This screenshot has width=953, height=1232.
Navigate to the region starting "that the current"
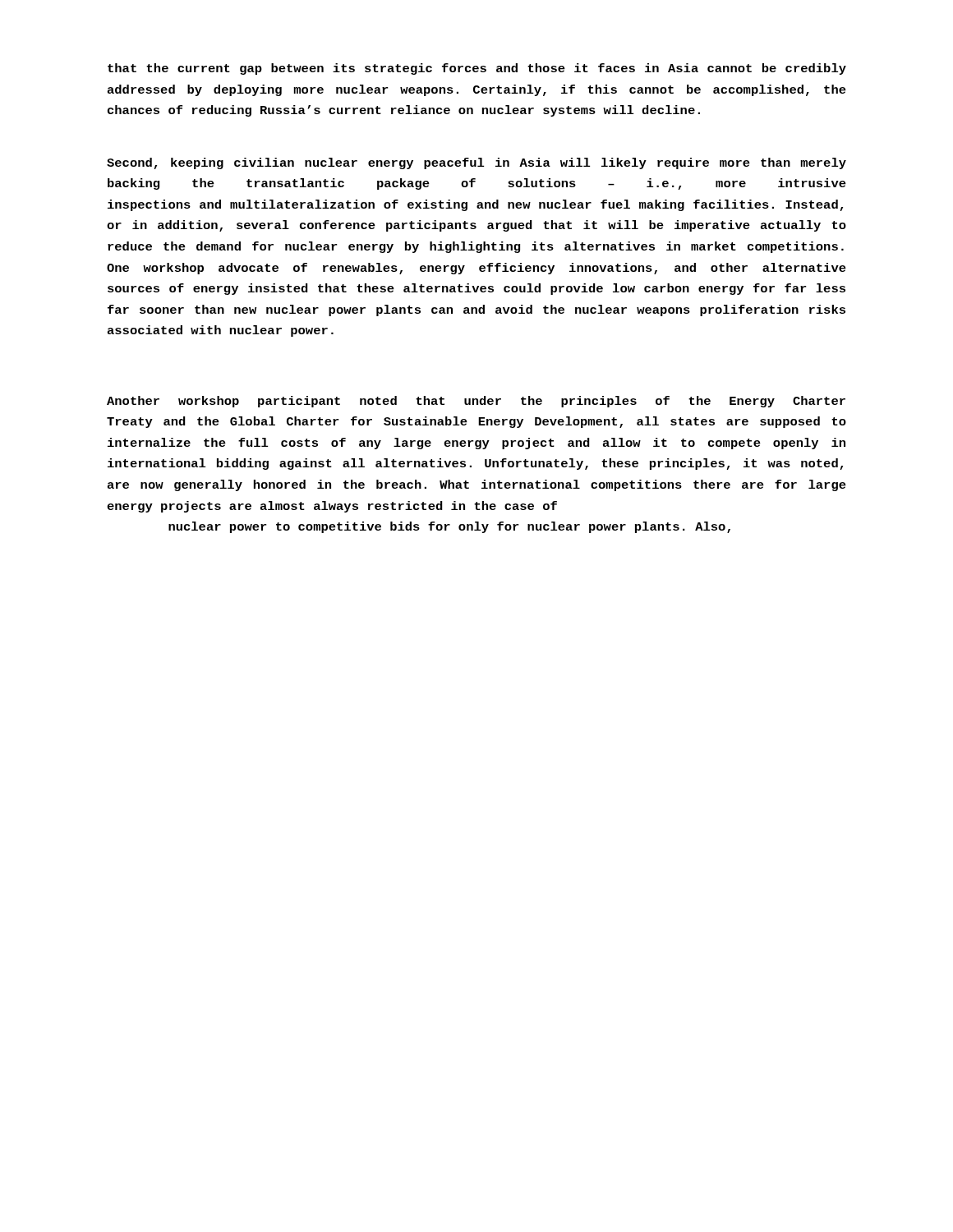click(476, 90)
